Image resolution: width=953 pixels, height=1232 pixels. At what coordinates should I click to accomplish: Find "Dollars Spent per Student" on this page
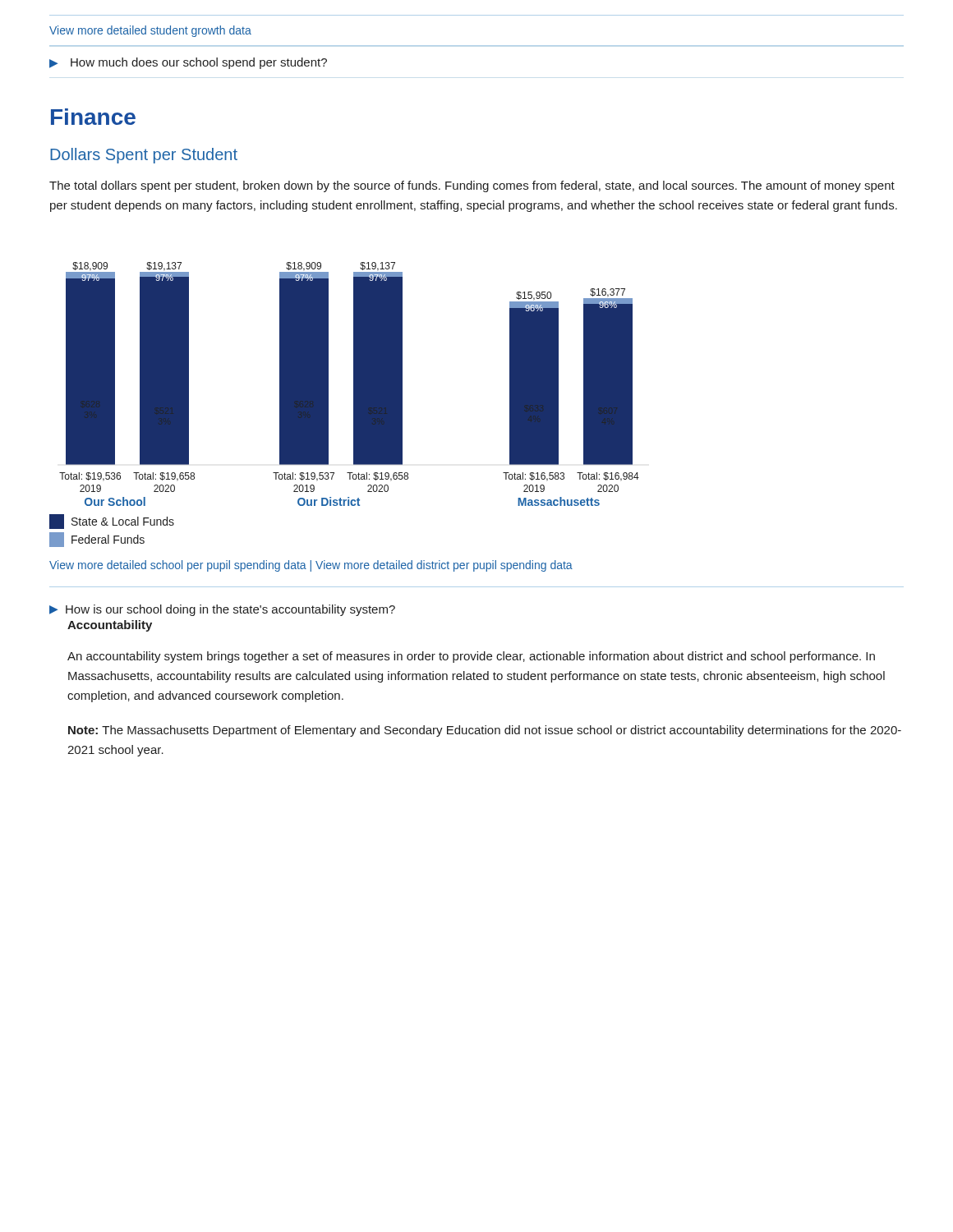pyautogui.click(x=143, y=154)
